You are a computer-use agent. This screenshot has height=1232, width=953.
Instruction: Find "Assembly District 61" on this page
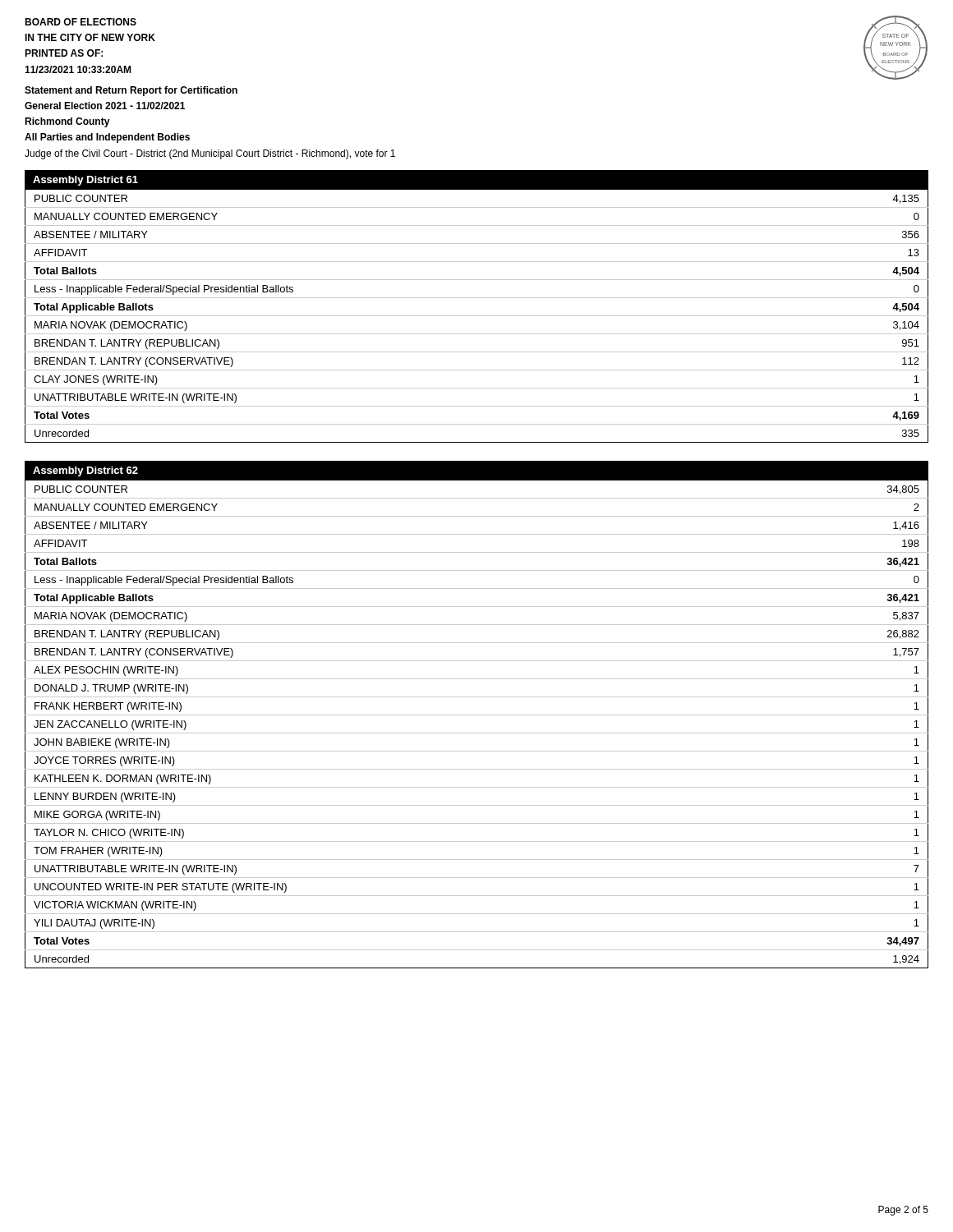[x=85, y=179]
